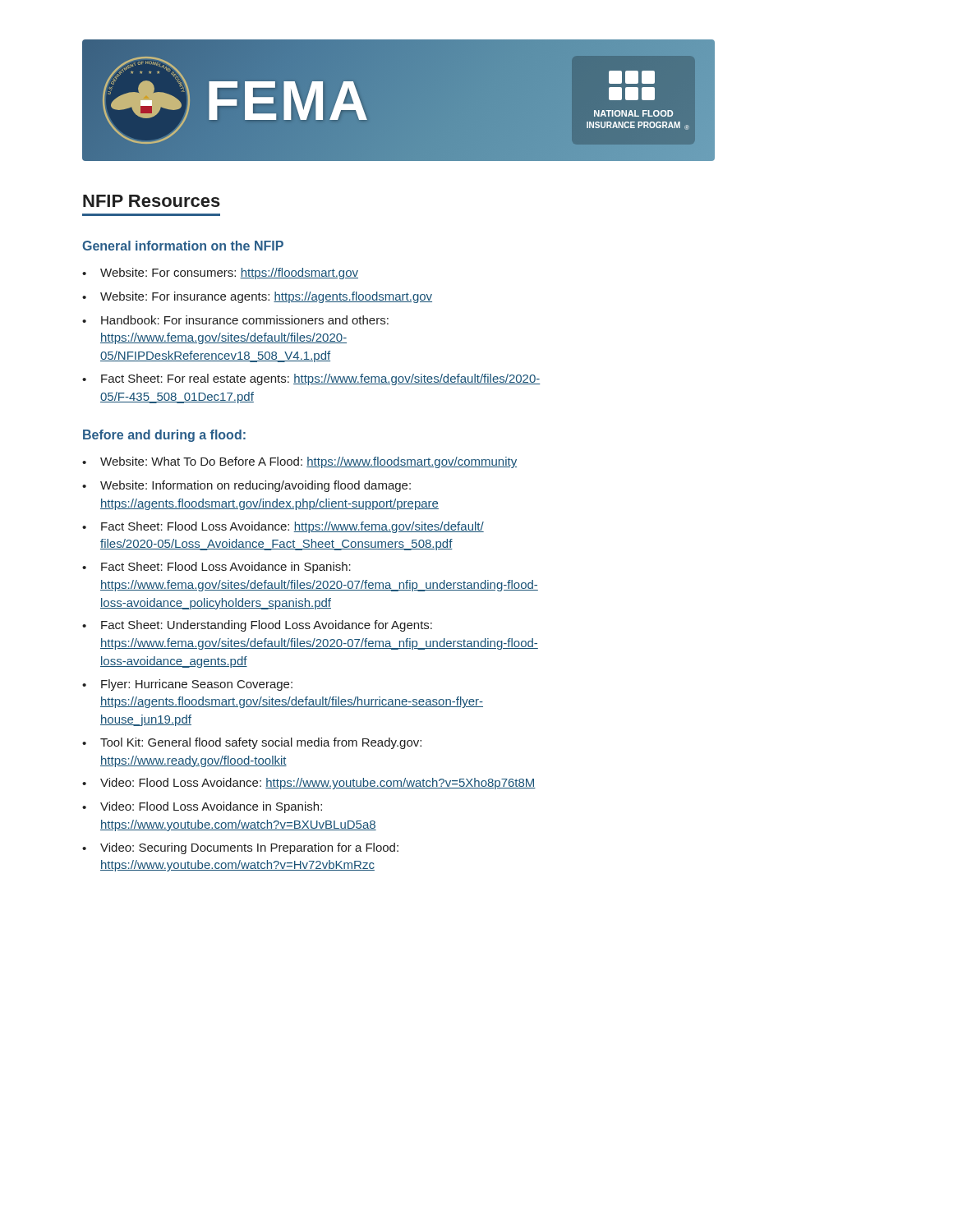Point to the region starting "• Website: For insurance agents:"
The width and height of the screenshot is (953, 1232).
[x=257, y=297]
